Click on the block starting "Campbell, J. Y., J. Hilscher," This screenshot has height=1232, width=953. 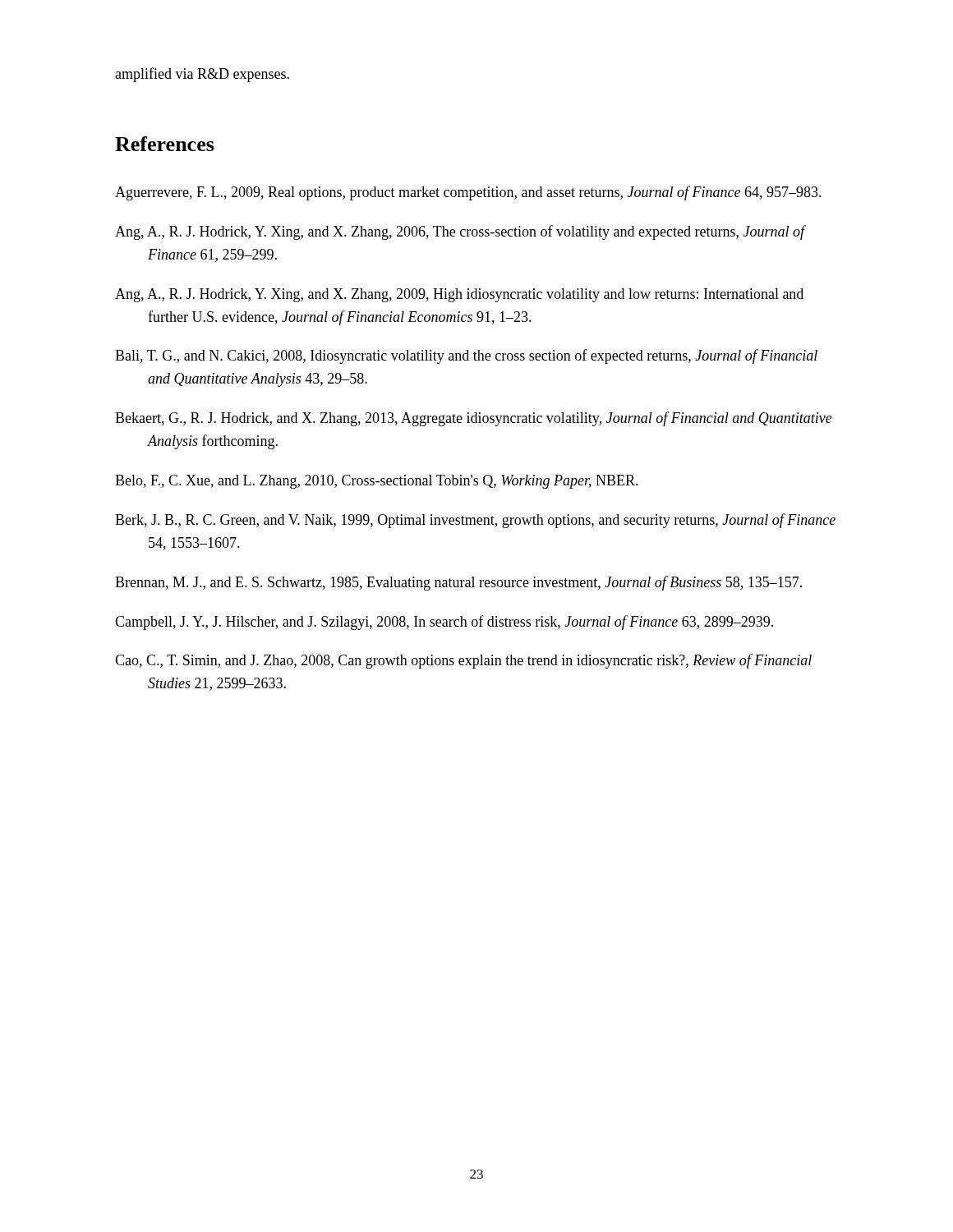[x=445, y=621]
